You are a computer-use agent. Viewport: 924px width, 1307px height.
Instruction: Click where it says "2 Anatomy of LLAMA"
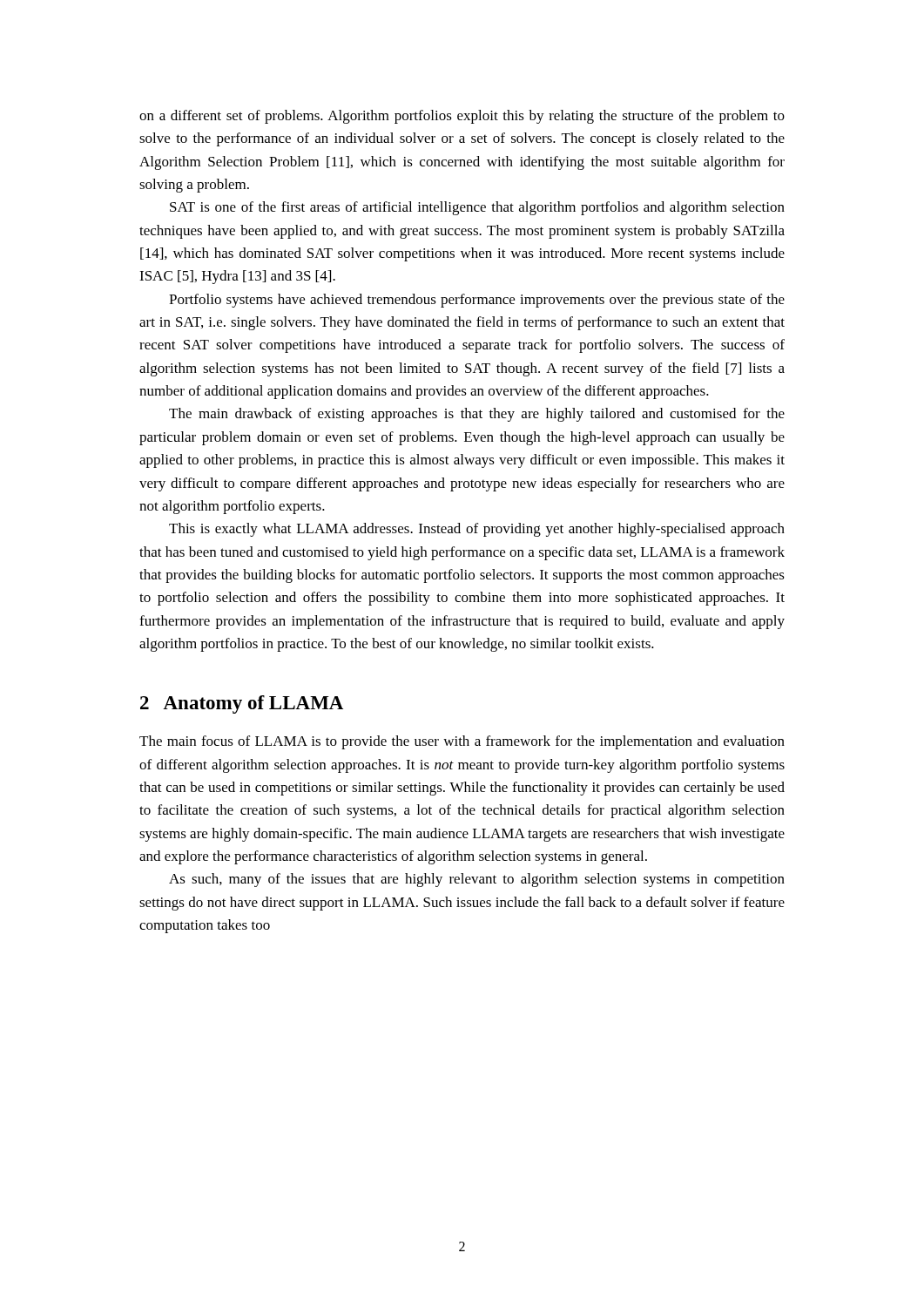[x=241, y=703]
